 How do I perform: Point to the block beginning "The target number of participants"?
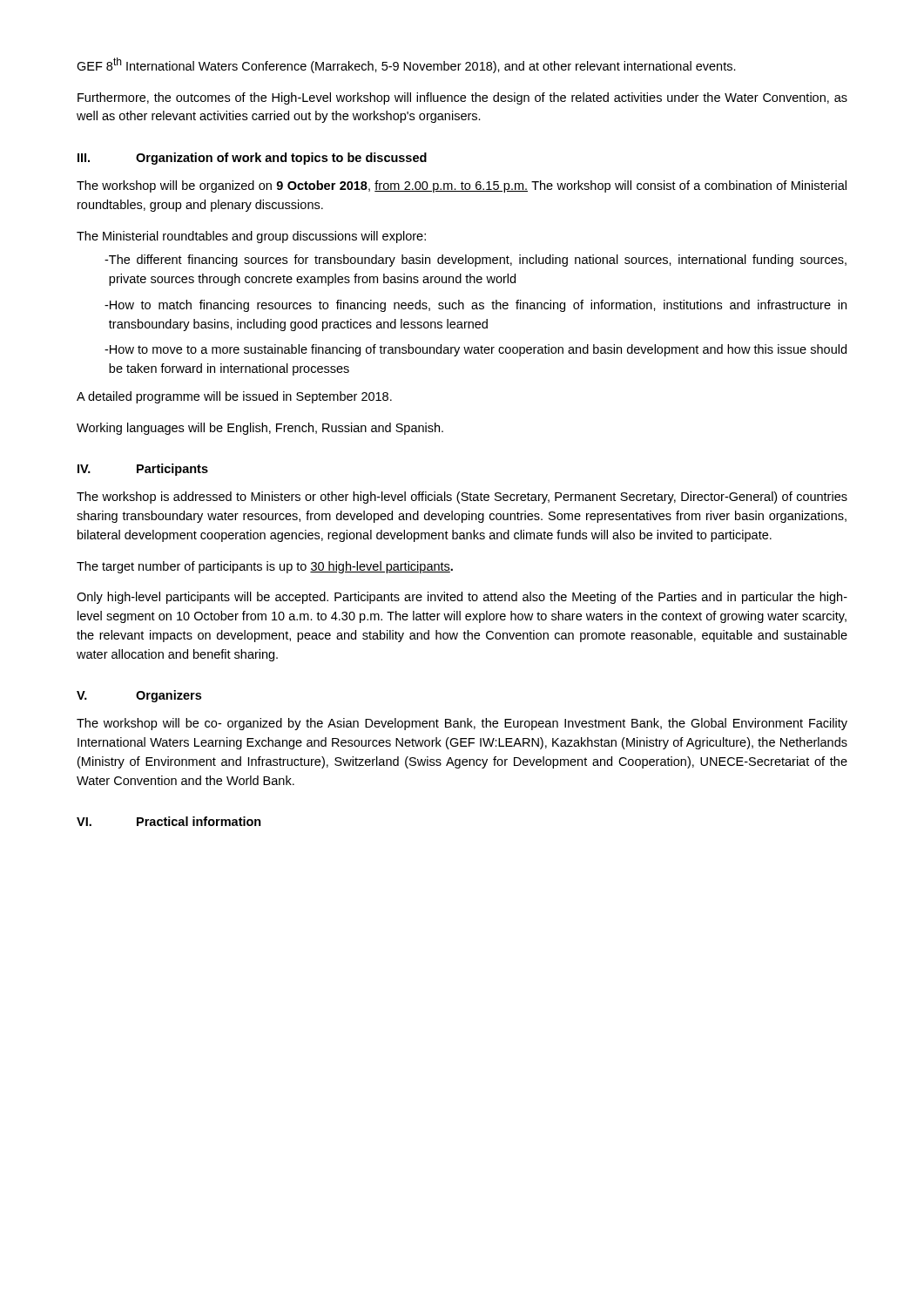(x=462, y=567)
